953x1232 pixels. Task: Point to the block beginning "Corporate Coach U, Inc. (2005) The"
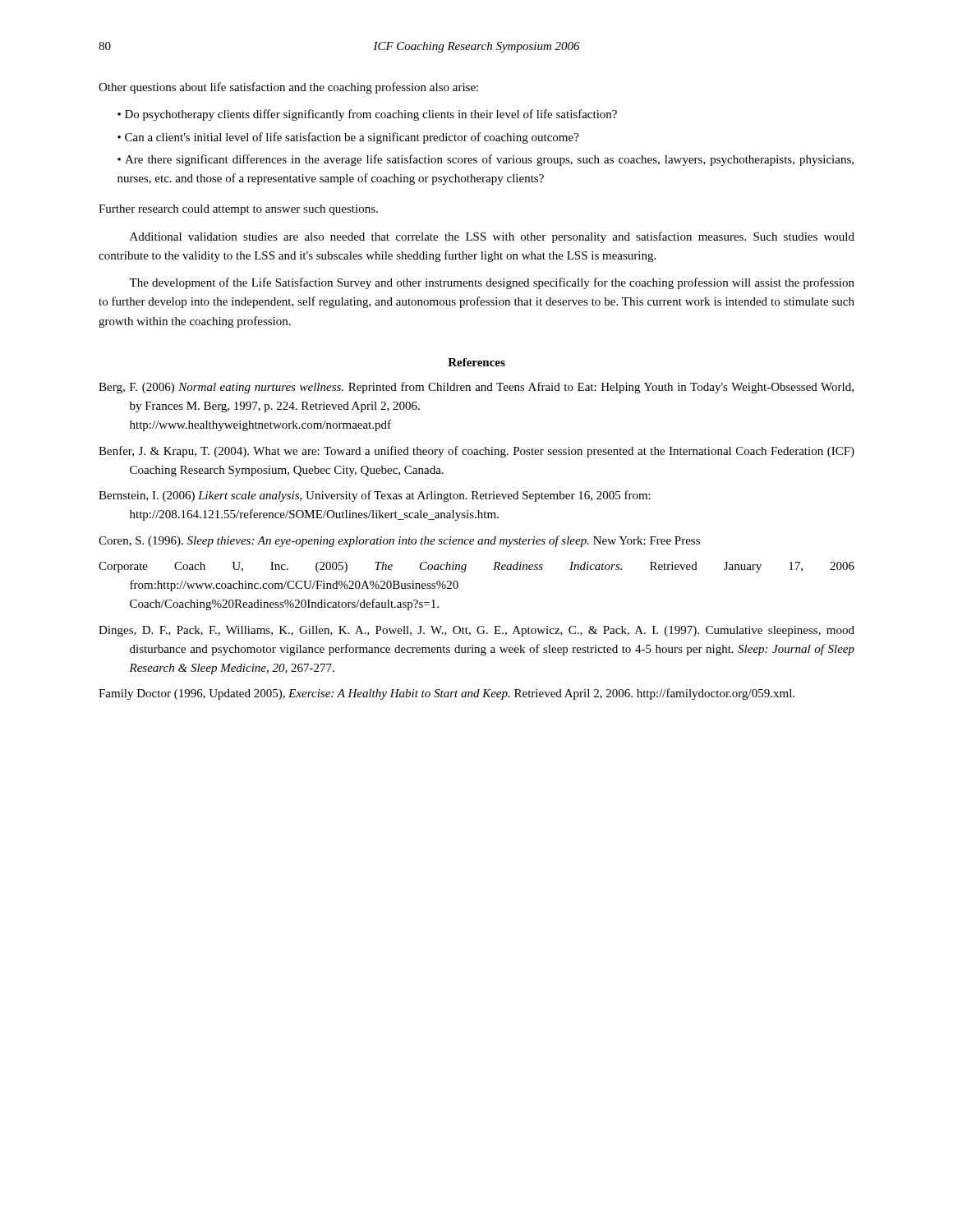pyautogui.click(x=122, y=567)
